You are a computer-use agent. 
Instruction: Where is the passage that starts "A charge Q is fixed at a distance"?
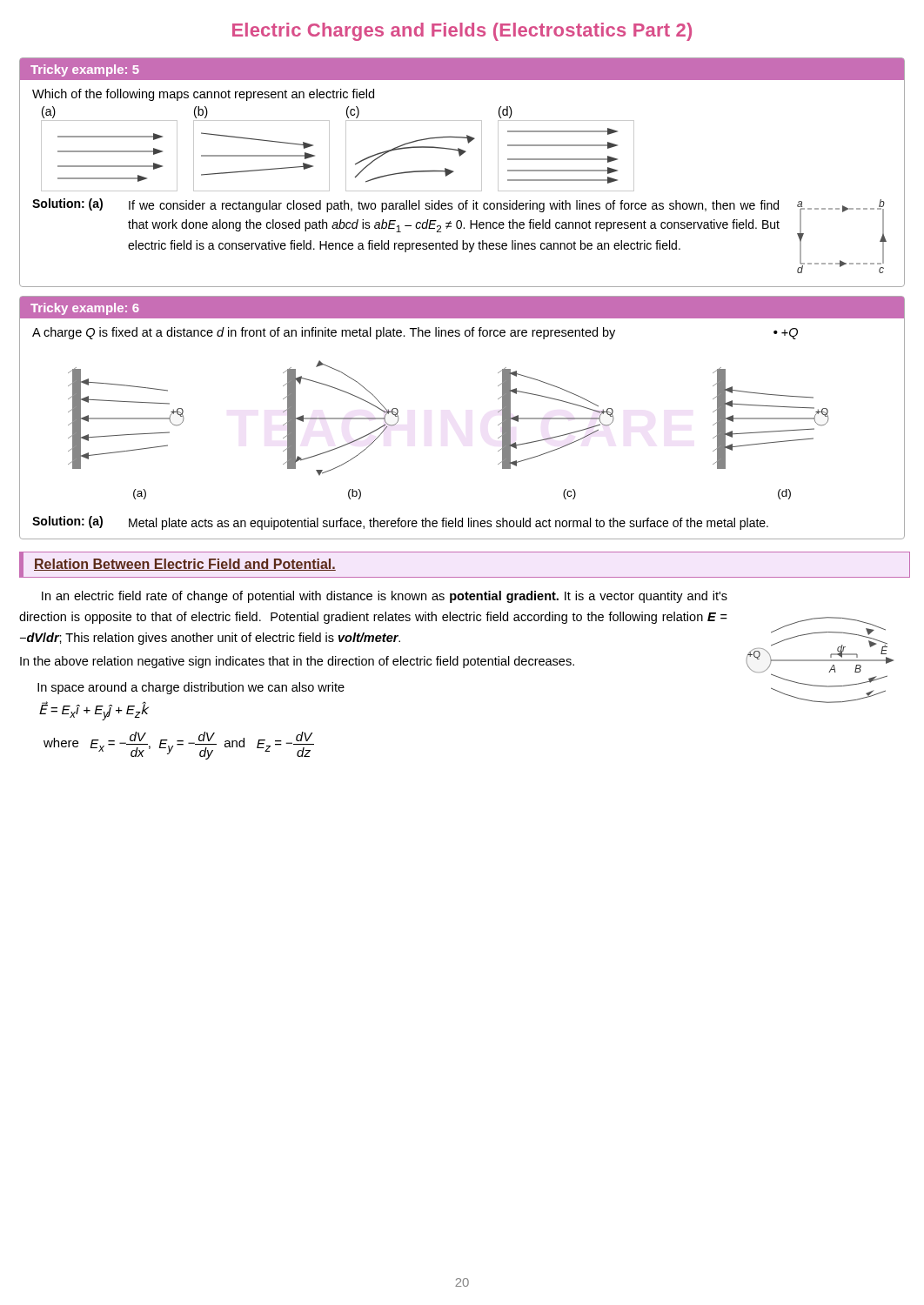tap(415, 332)
